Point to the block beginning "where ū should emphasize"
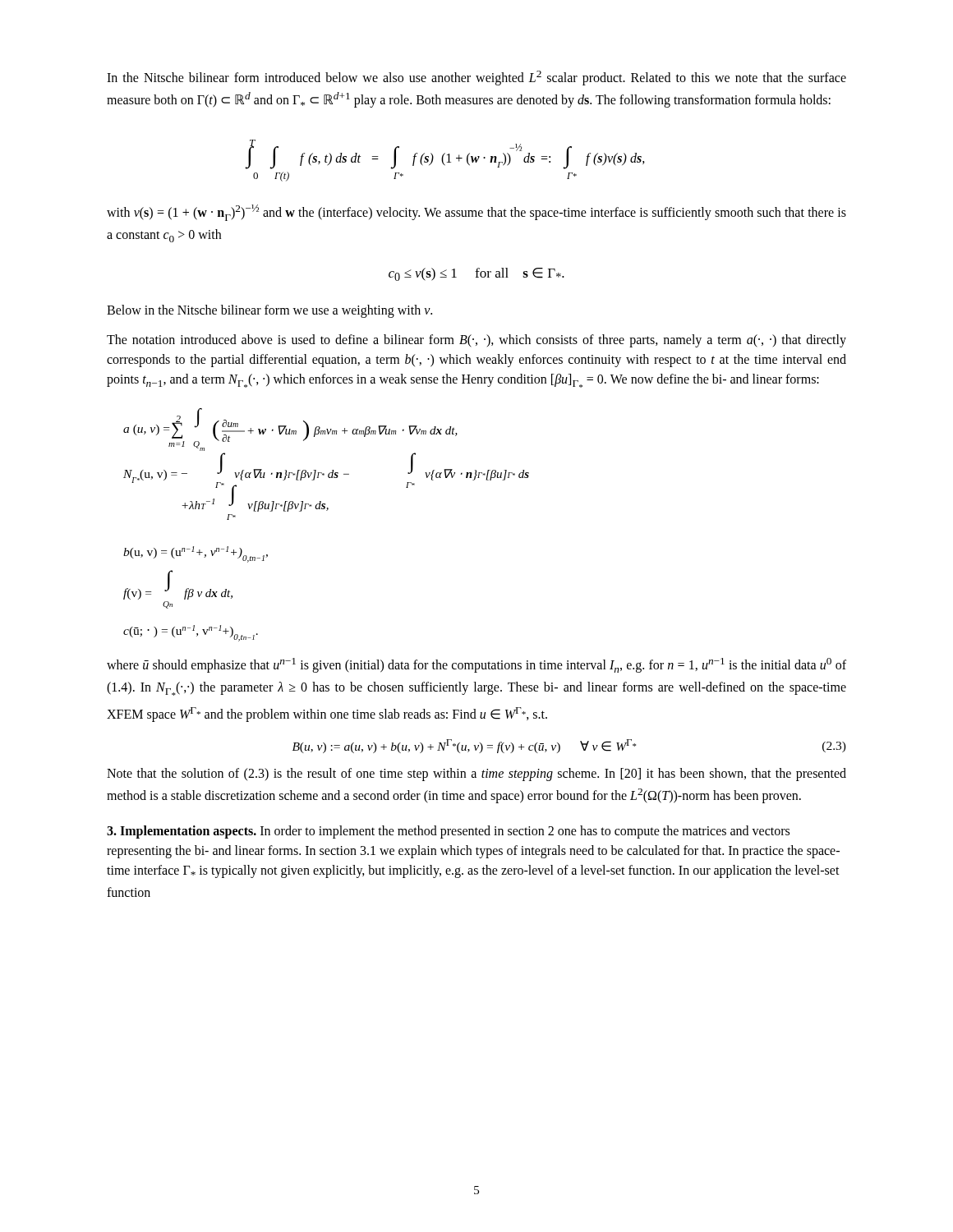Screen dimensions: 1232x953 (476, 688)
